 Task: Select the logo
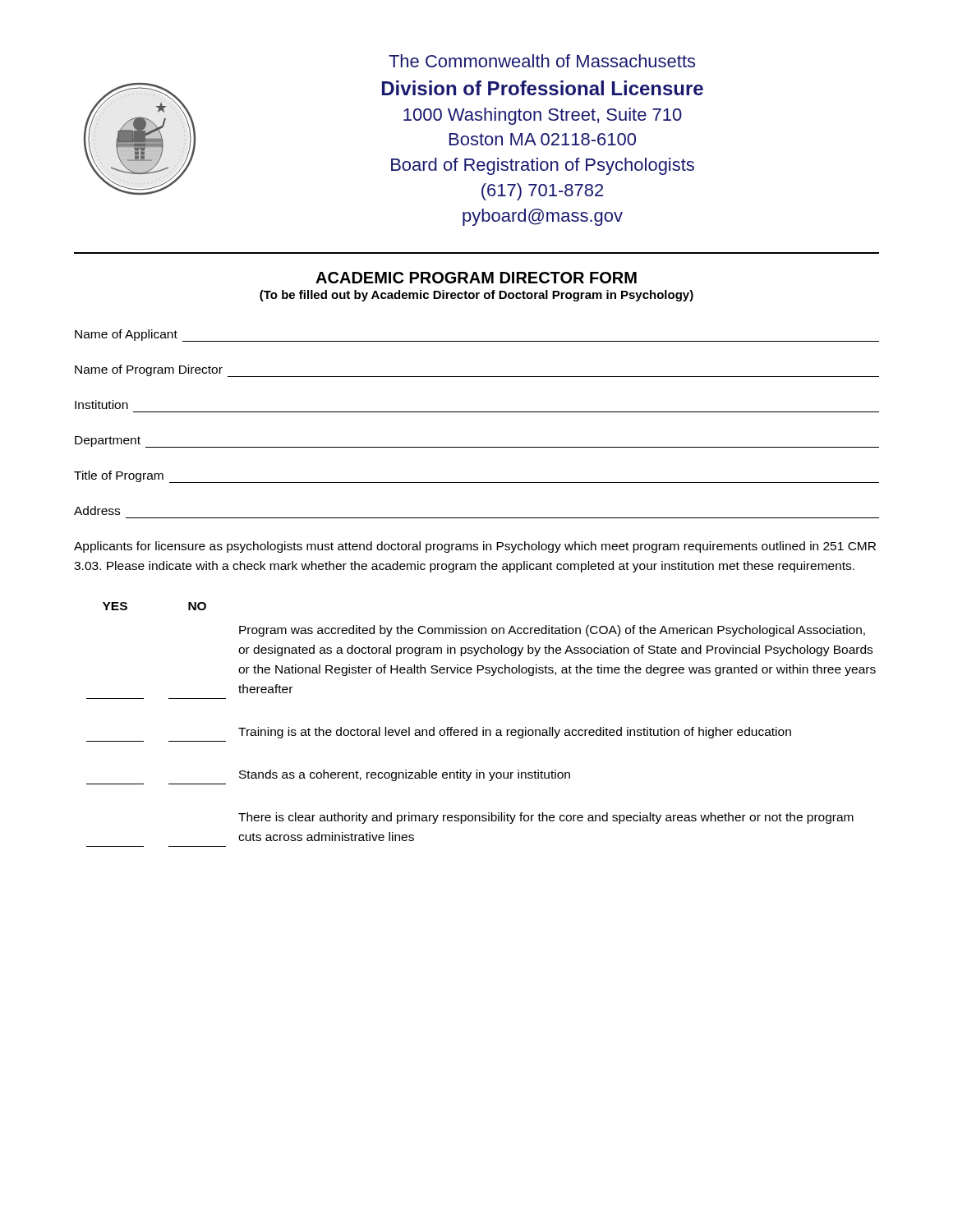pyautogui.click(x=476, y=139)
